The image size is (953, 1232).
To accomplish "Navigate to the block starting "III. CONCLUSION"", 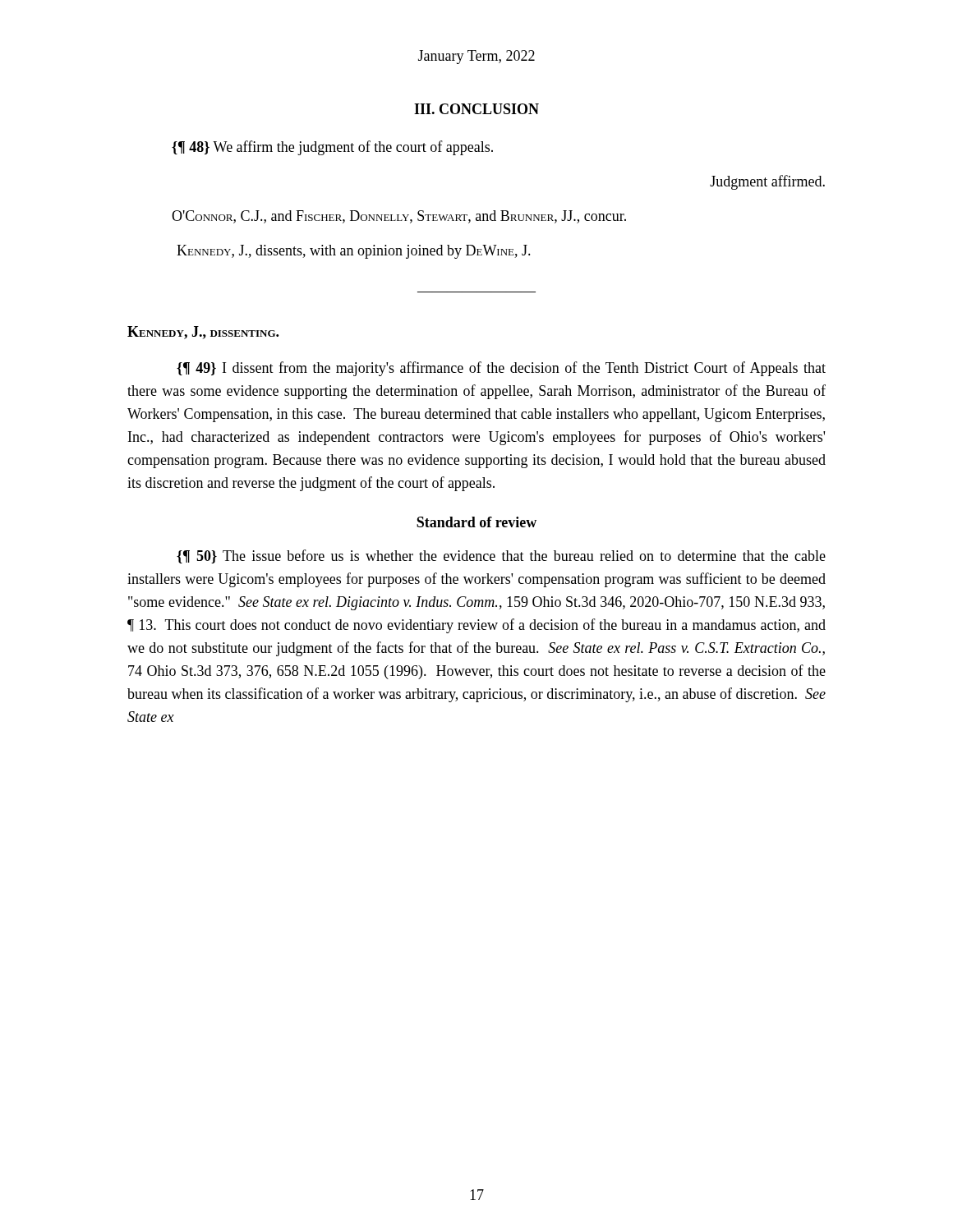I will tap(476, 109).
